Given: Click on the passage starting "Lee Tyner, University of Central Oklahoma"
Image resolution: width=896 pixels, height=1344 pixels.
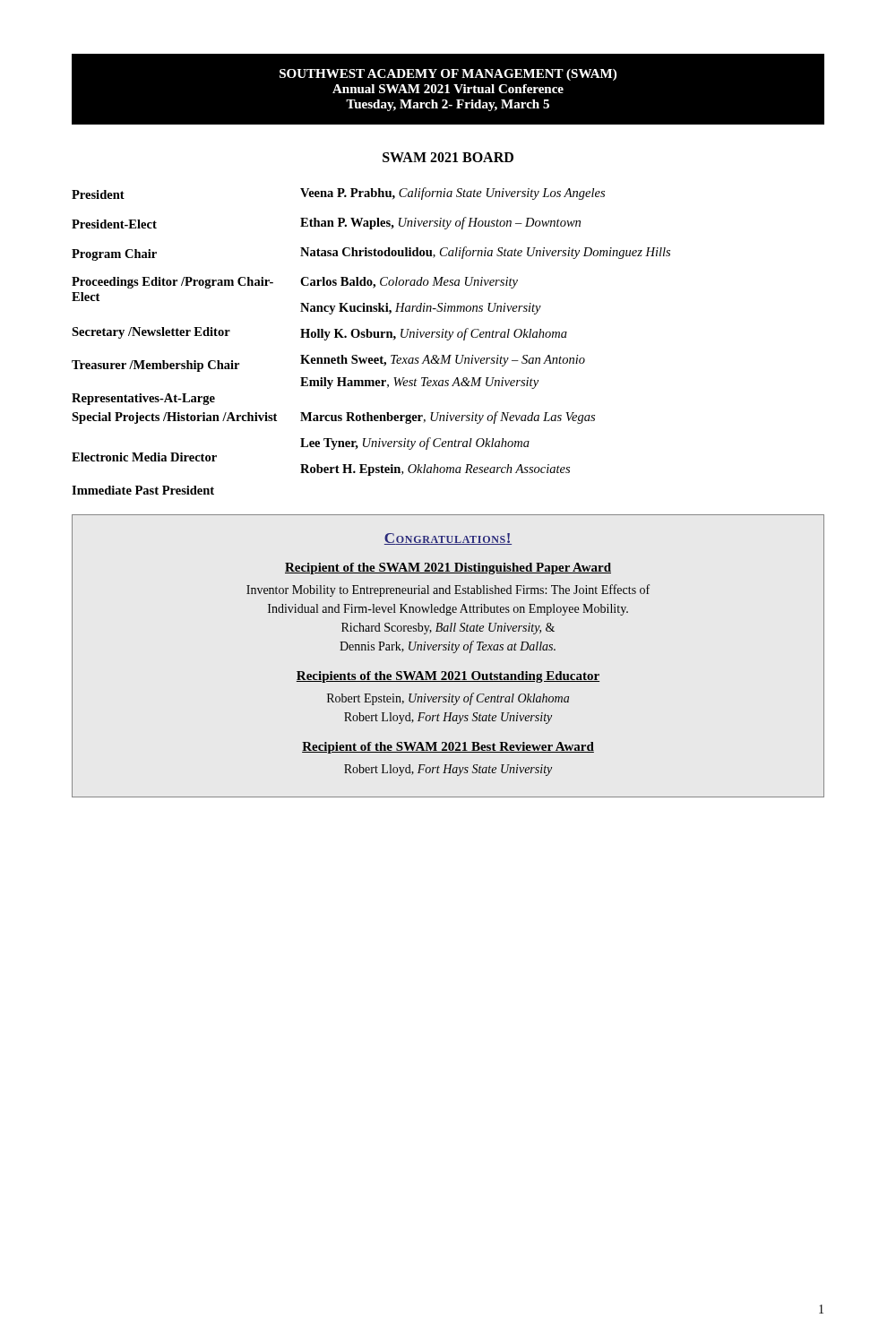Looking at the screenshot, I should [415, 443].
